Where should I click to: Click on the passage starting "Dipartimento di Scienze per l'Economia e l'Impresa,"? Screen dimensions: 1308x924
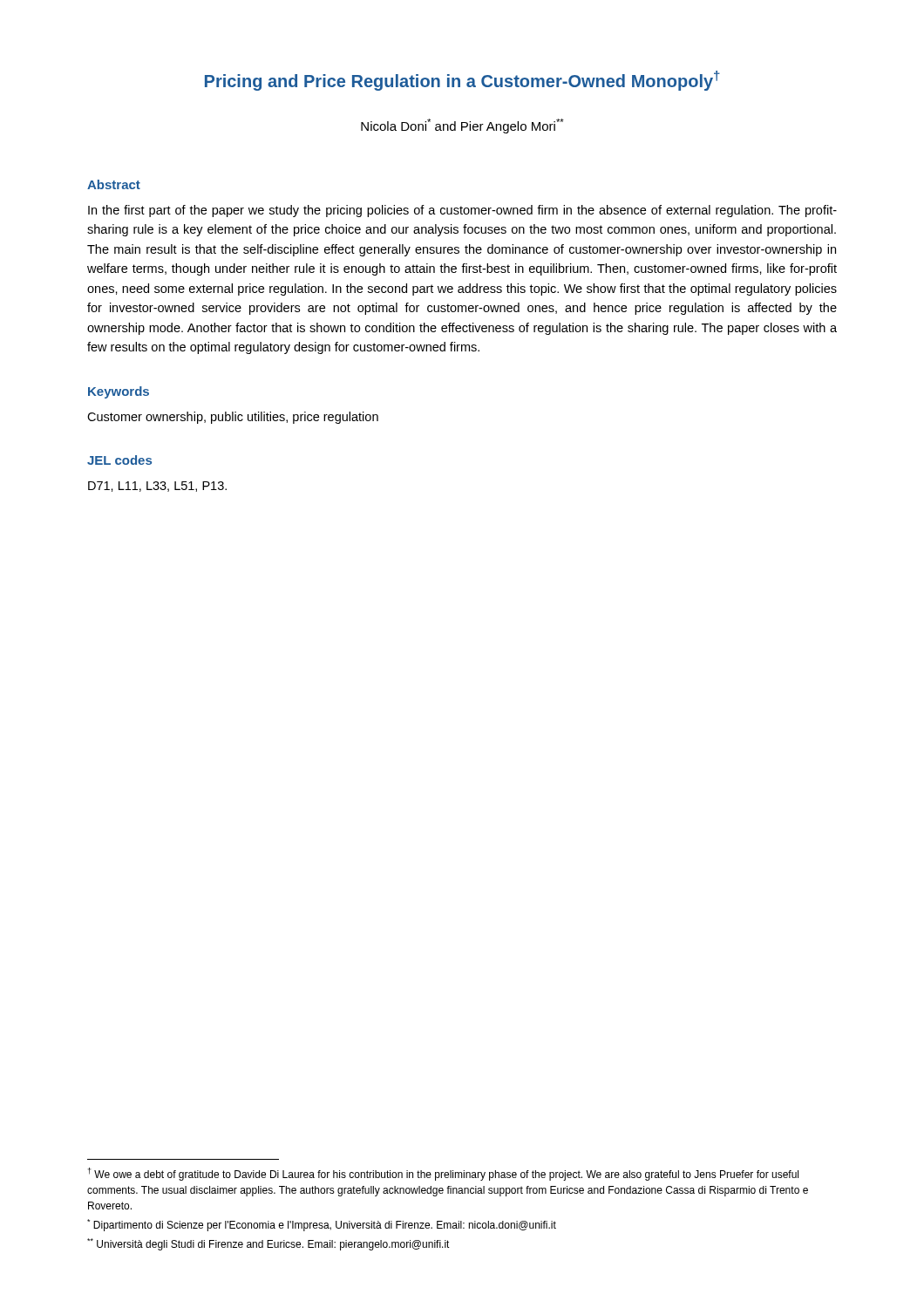pos(322,1224)
